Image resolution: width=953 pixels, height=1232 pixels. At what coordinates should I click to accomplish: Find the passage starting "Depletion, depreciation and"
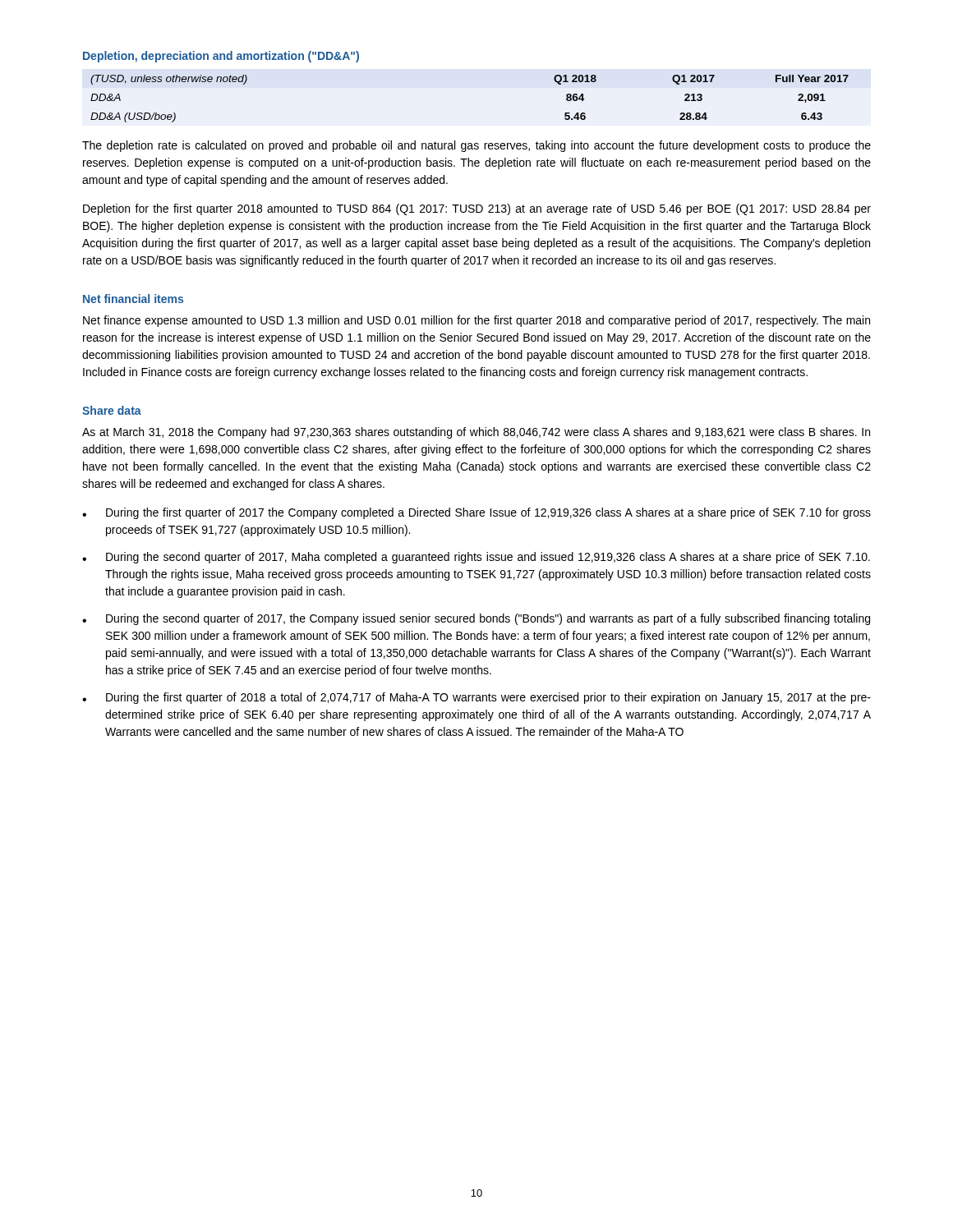221,56
